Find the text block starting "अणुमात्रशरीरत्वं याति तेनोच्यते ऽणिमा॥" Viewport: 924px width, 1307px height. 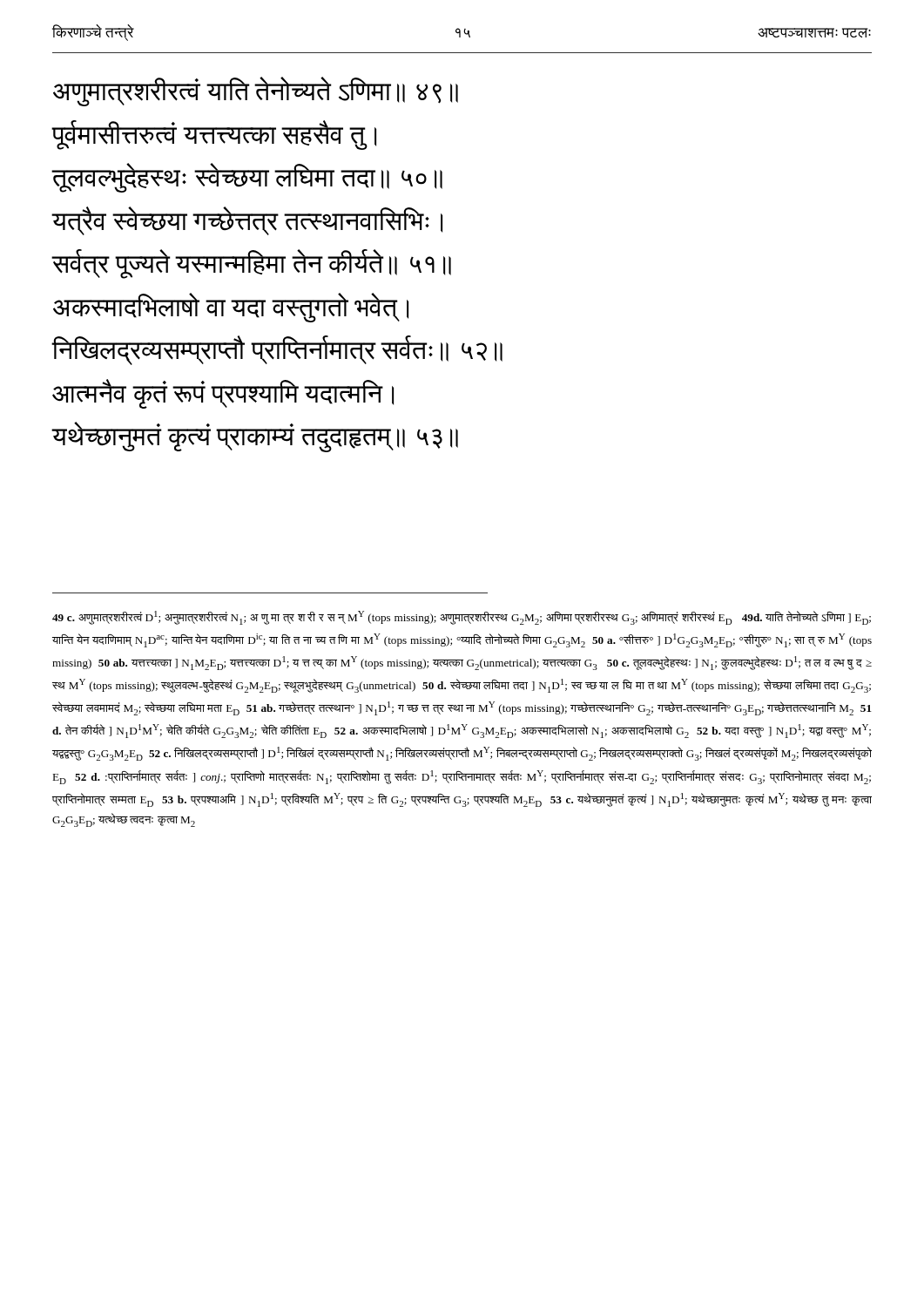462,264
